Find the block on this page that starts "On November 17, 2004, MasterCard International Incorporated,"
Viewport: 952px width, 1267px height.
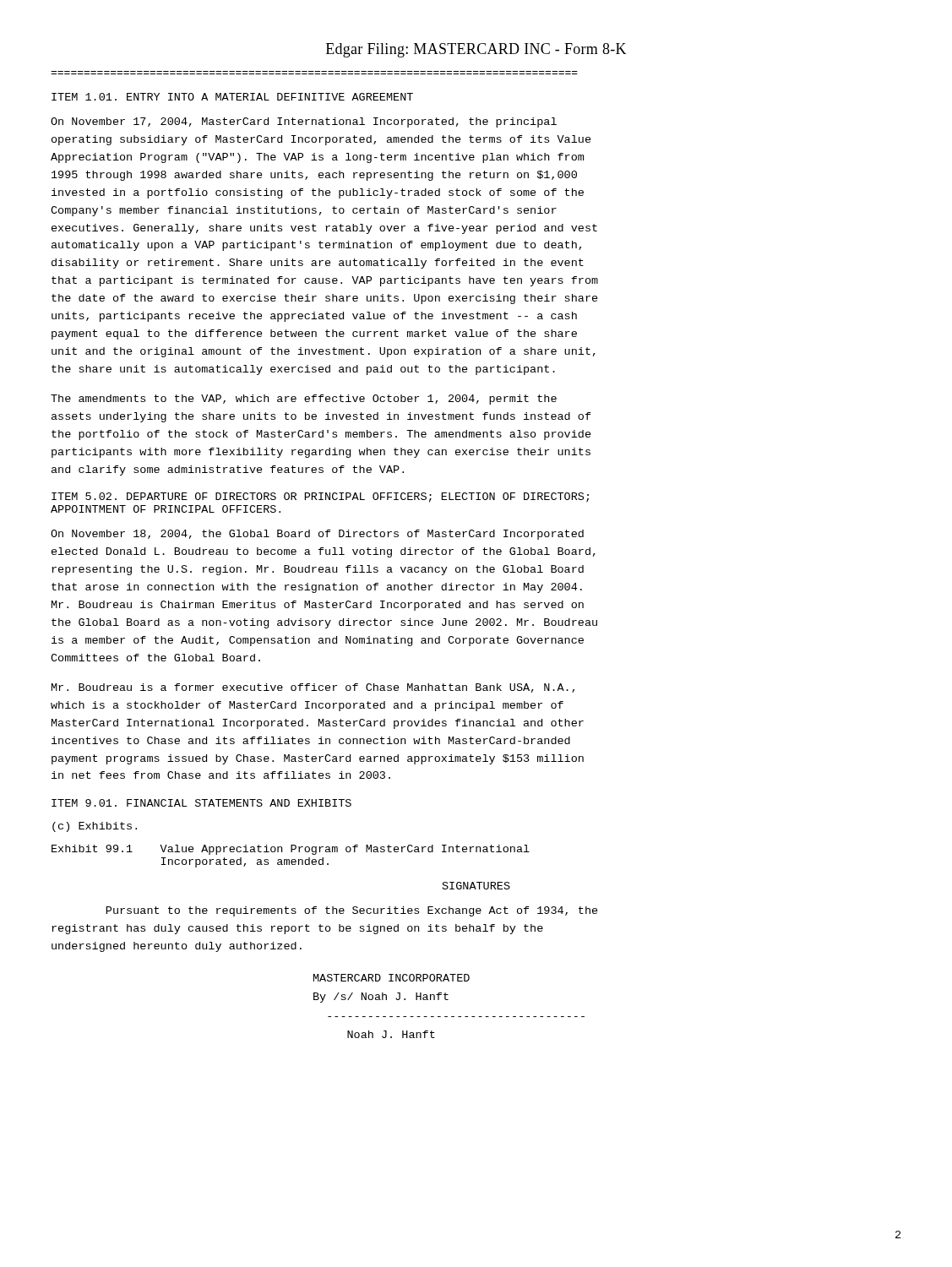324,246
